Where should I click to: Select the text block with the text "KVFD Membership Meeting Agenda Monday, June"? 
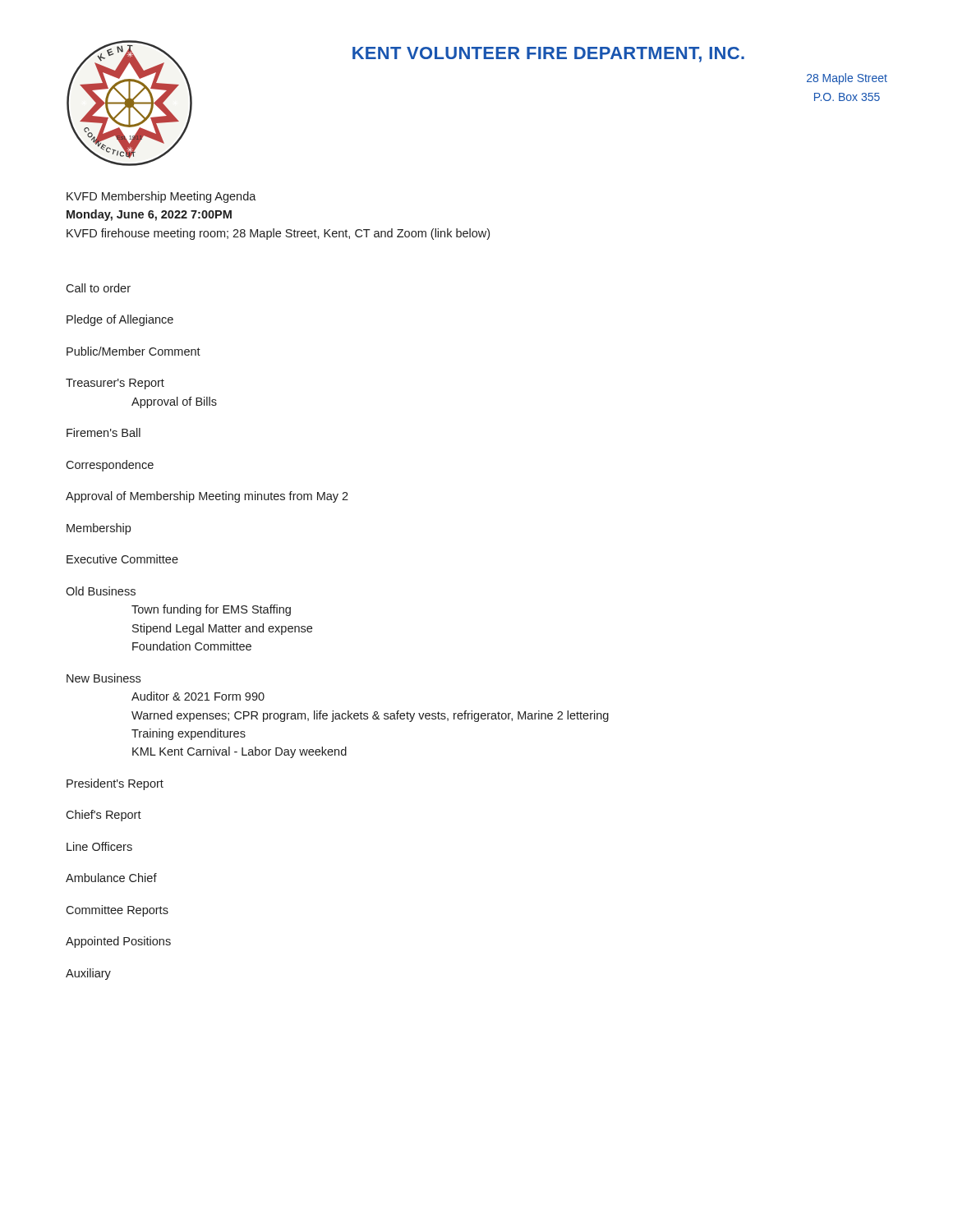161,197
